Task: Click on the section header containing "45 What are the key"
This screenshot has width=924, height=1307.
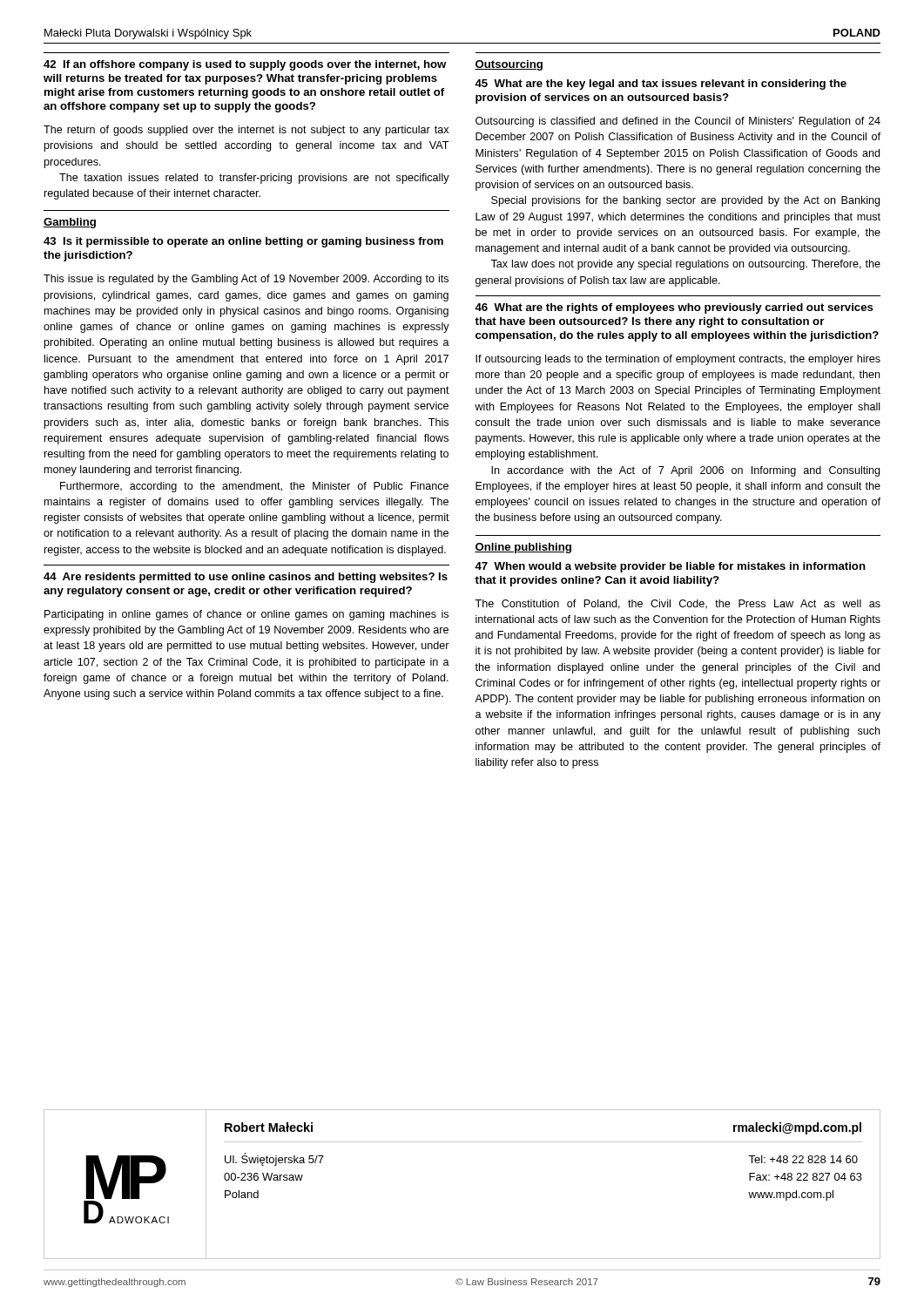Action: [661, 90]
